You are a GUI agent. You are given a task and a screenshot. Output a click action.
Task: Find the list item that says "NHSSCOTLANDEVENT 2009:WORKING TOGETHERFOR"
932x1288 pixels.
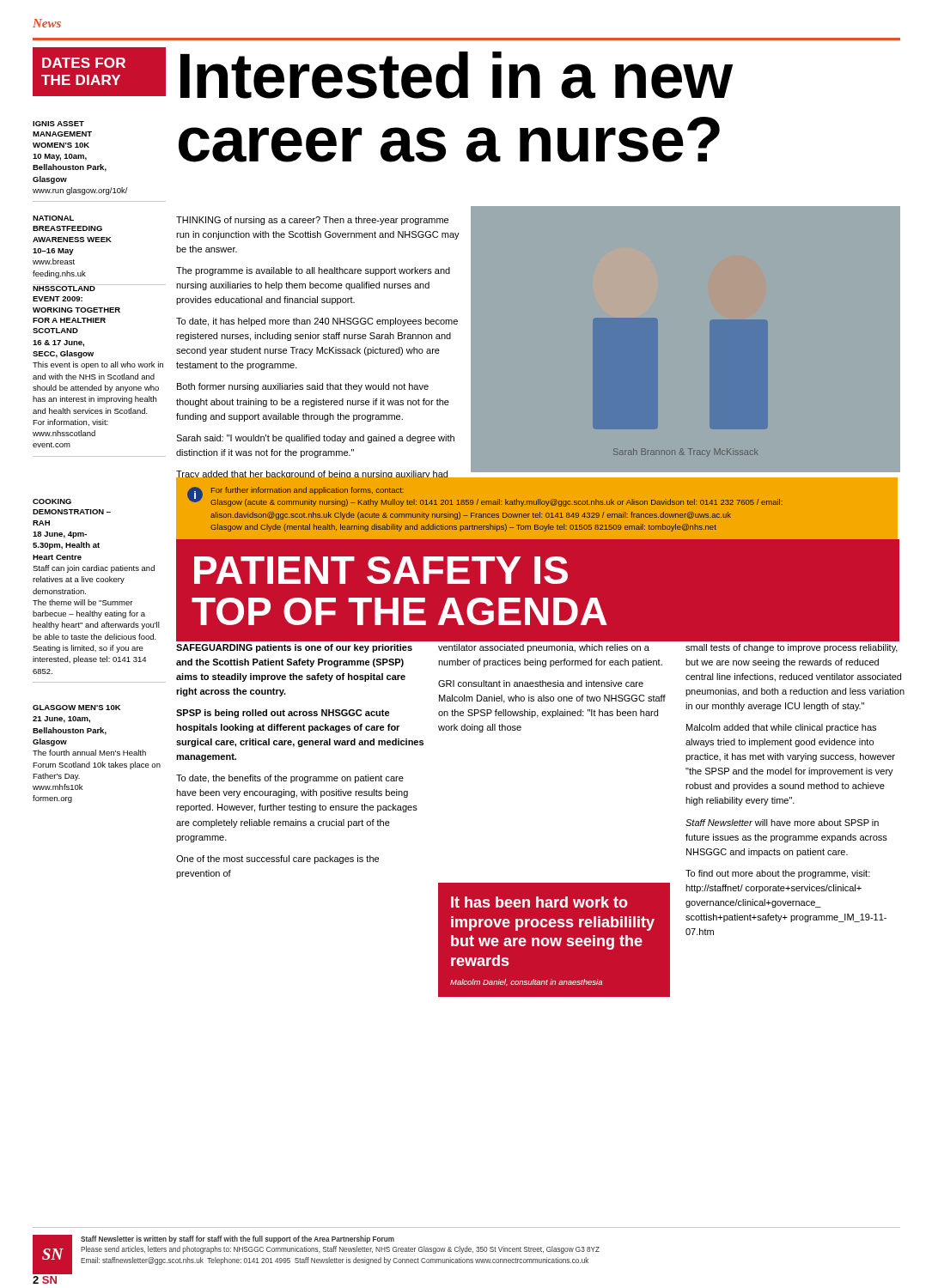click(99, 370)
